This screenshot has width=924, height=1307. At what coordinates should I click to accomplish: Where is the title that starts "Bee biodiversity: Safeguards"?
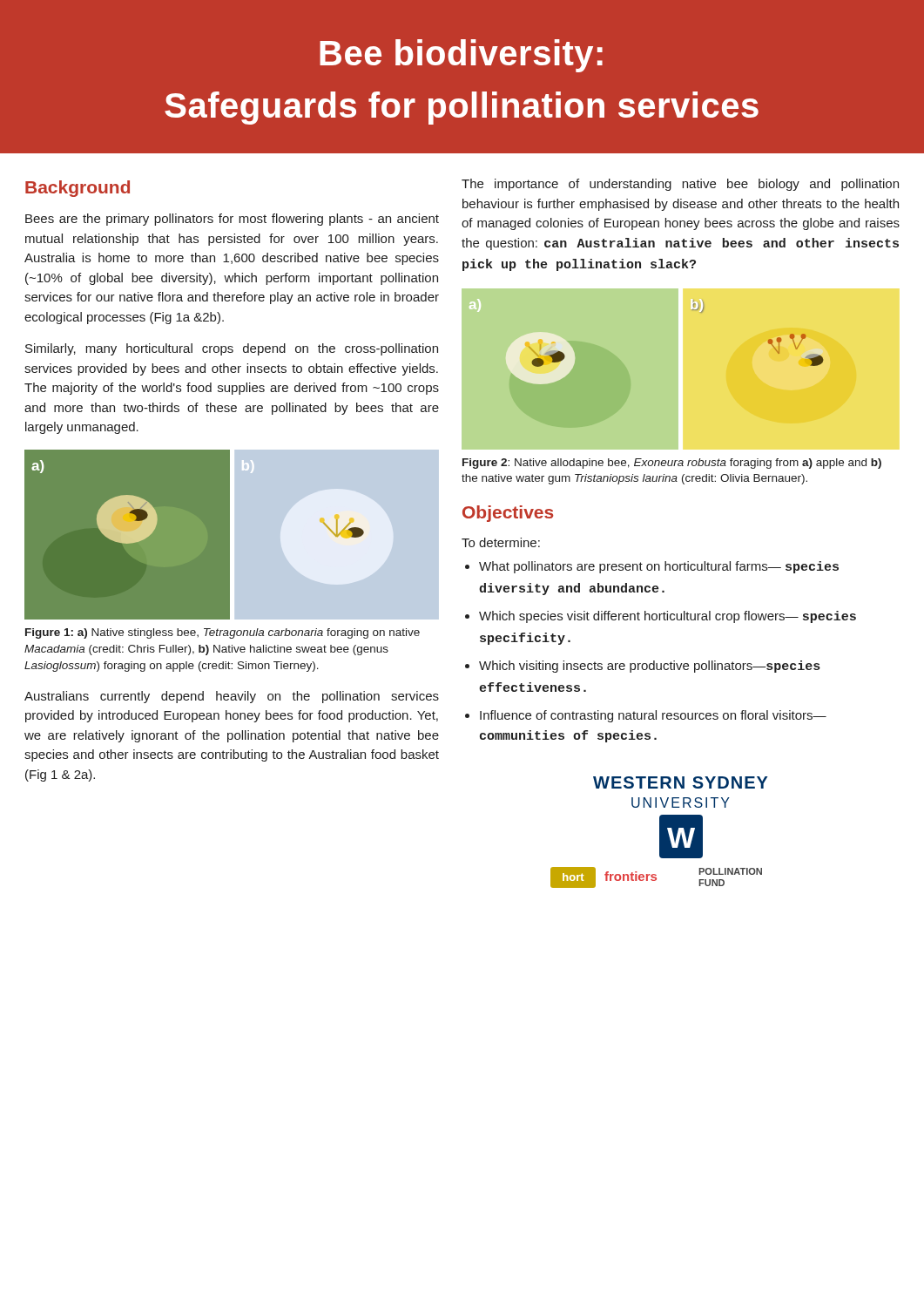[462, 79]
